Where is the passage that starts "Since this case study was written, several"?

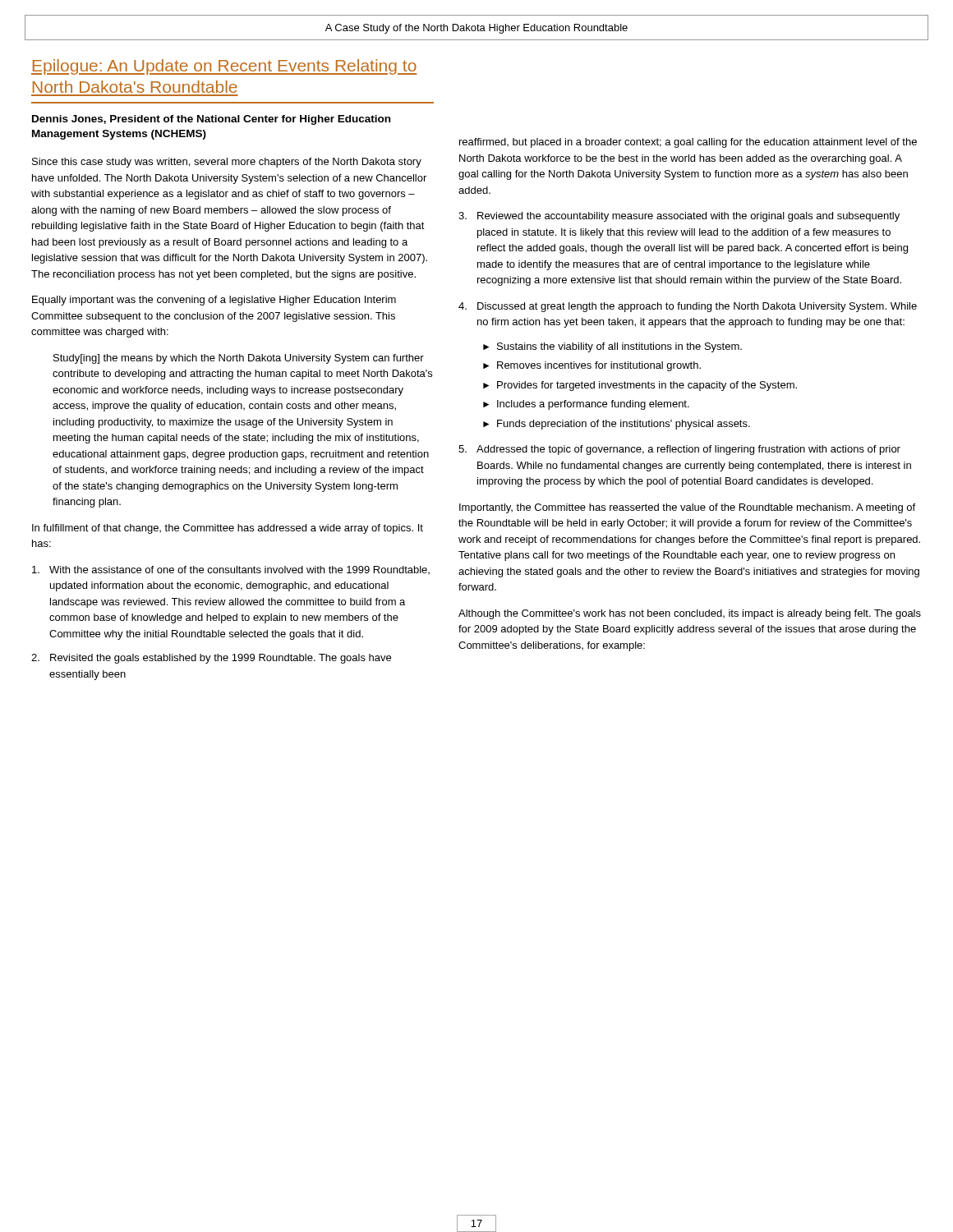coord(230,218)
